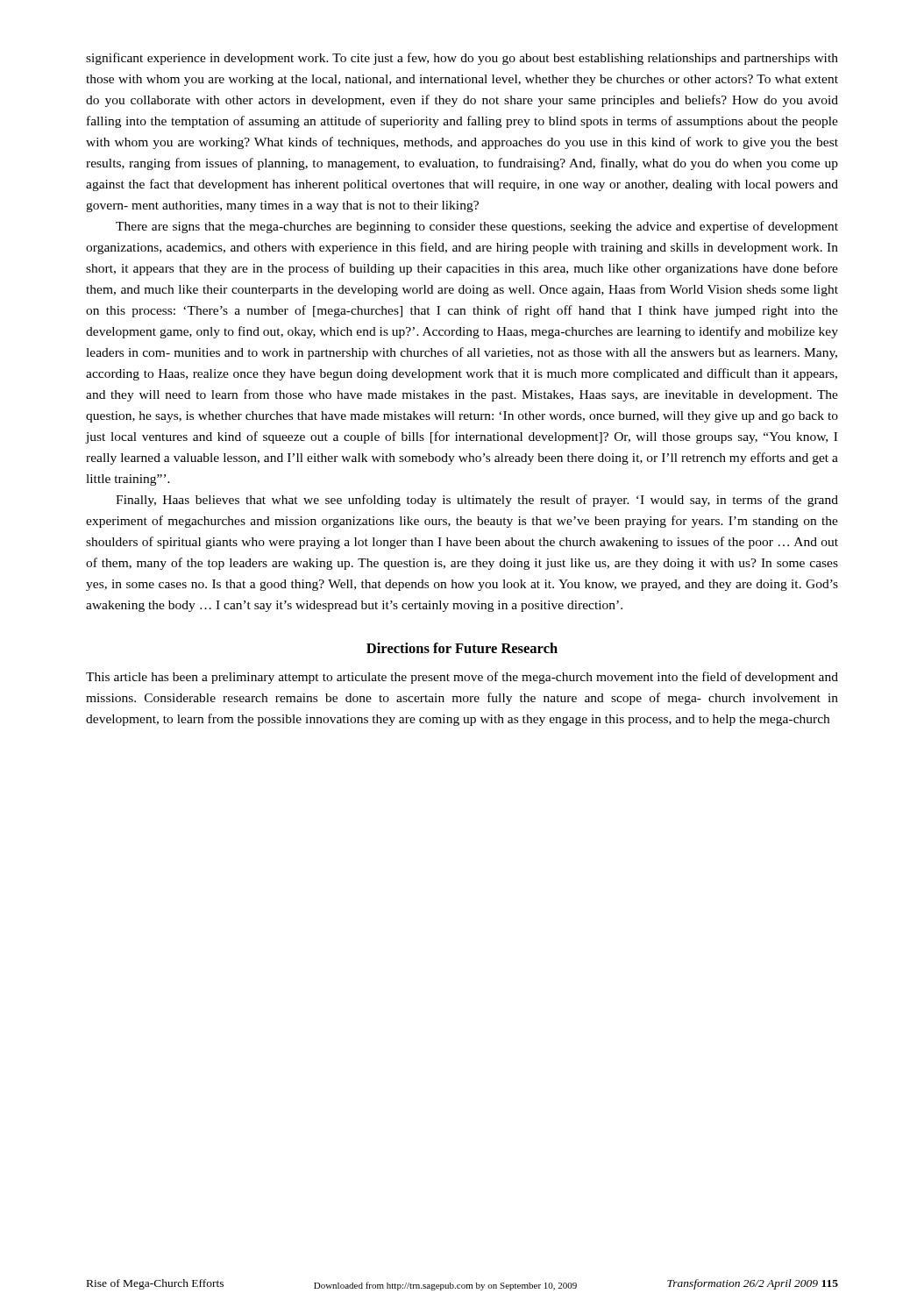
Task: Click on the text block that says "significant experience in development work. To cite"
Action: (x=462, y=132)
